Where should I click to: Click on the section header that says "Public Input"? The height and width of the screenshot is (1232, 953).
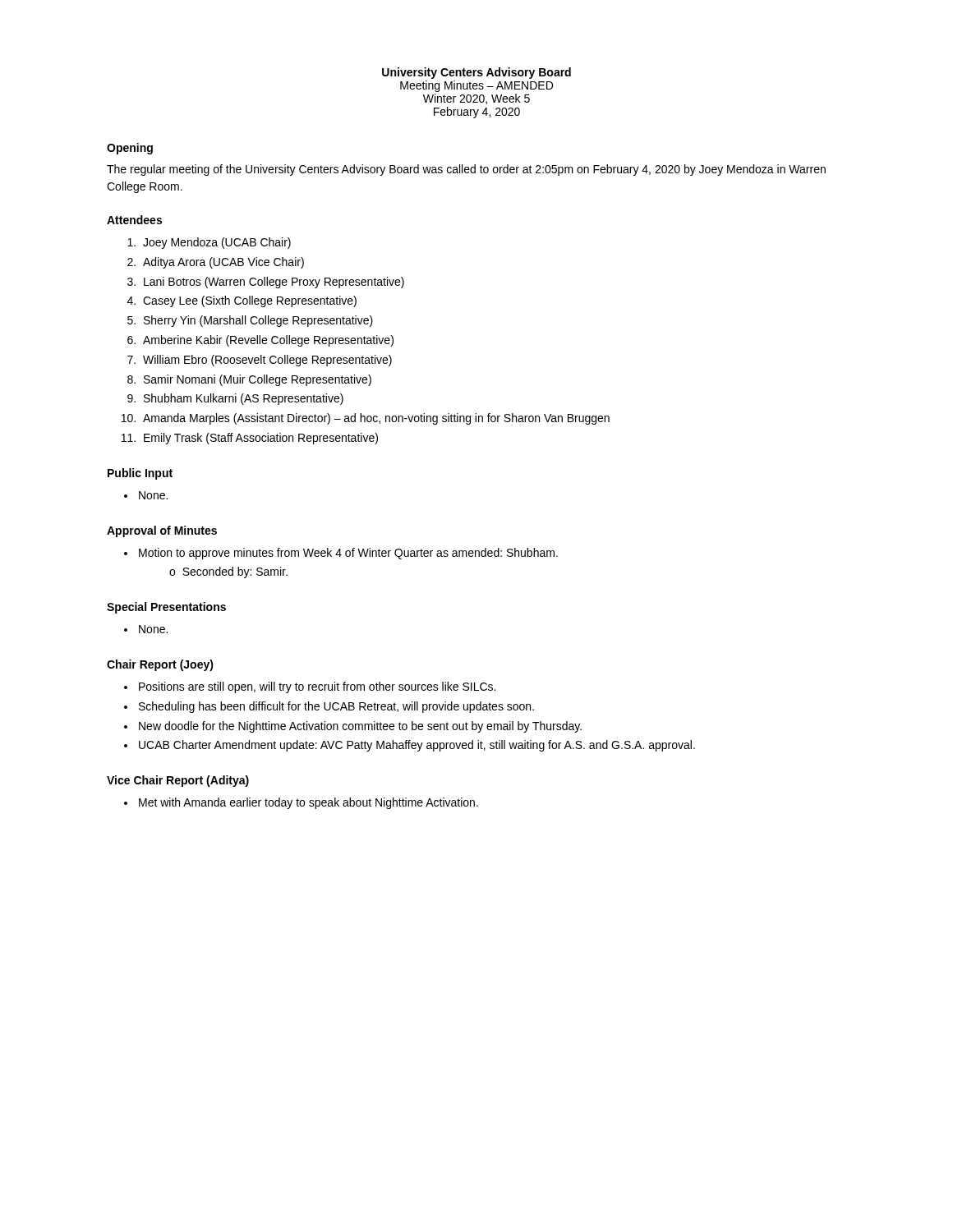(140, 473)
